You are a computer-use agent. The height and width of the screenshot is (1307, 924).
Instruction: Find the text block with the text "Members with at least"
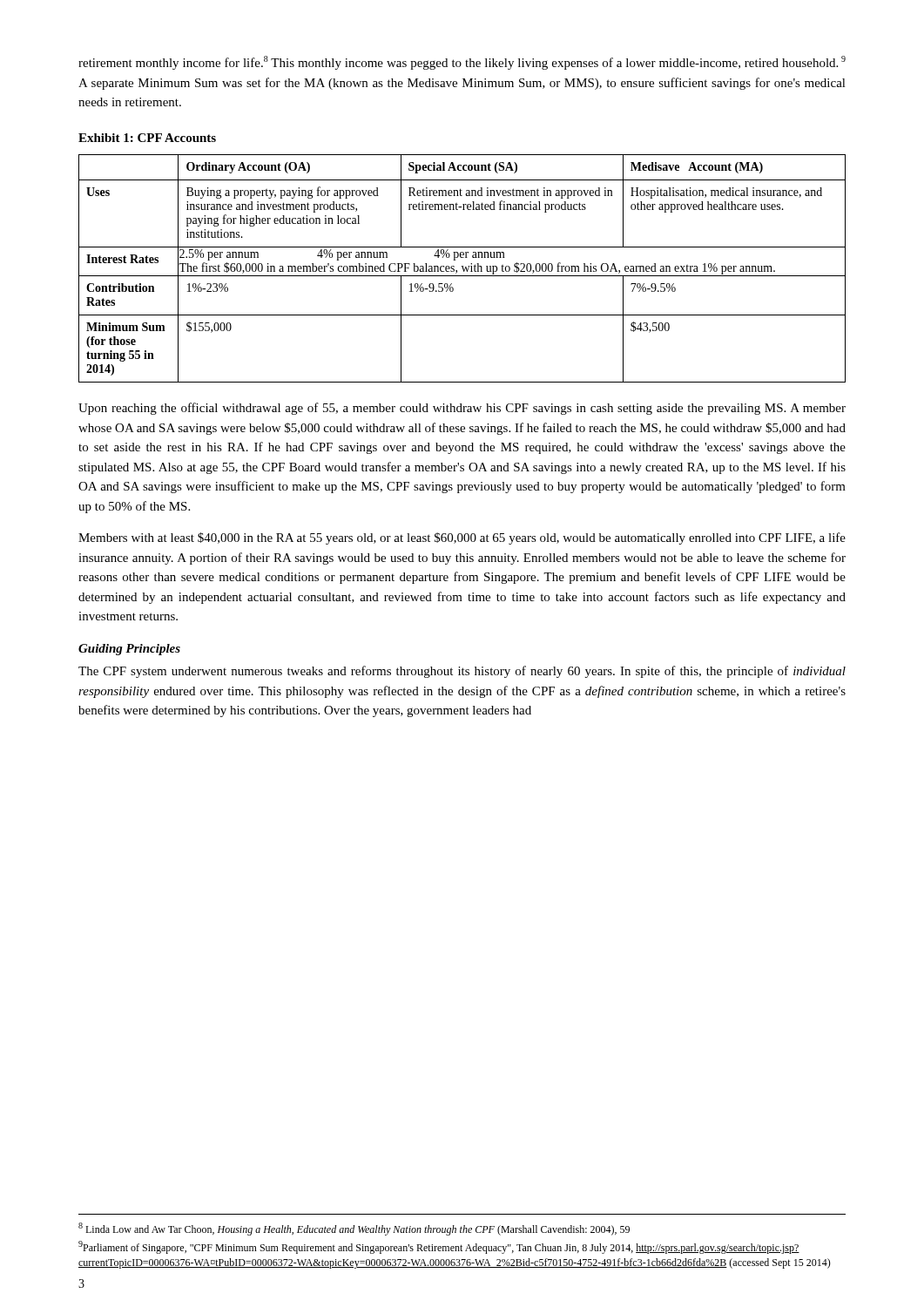[462, 577]
